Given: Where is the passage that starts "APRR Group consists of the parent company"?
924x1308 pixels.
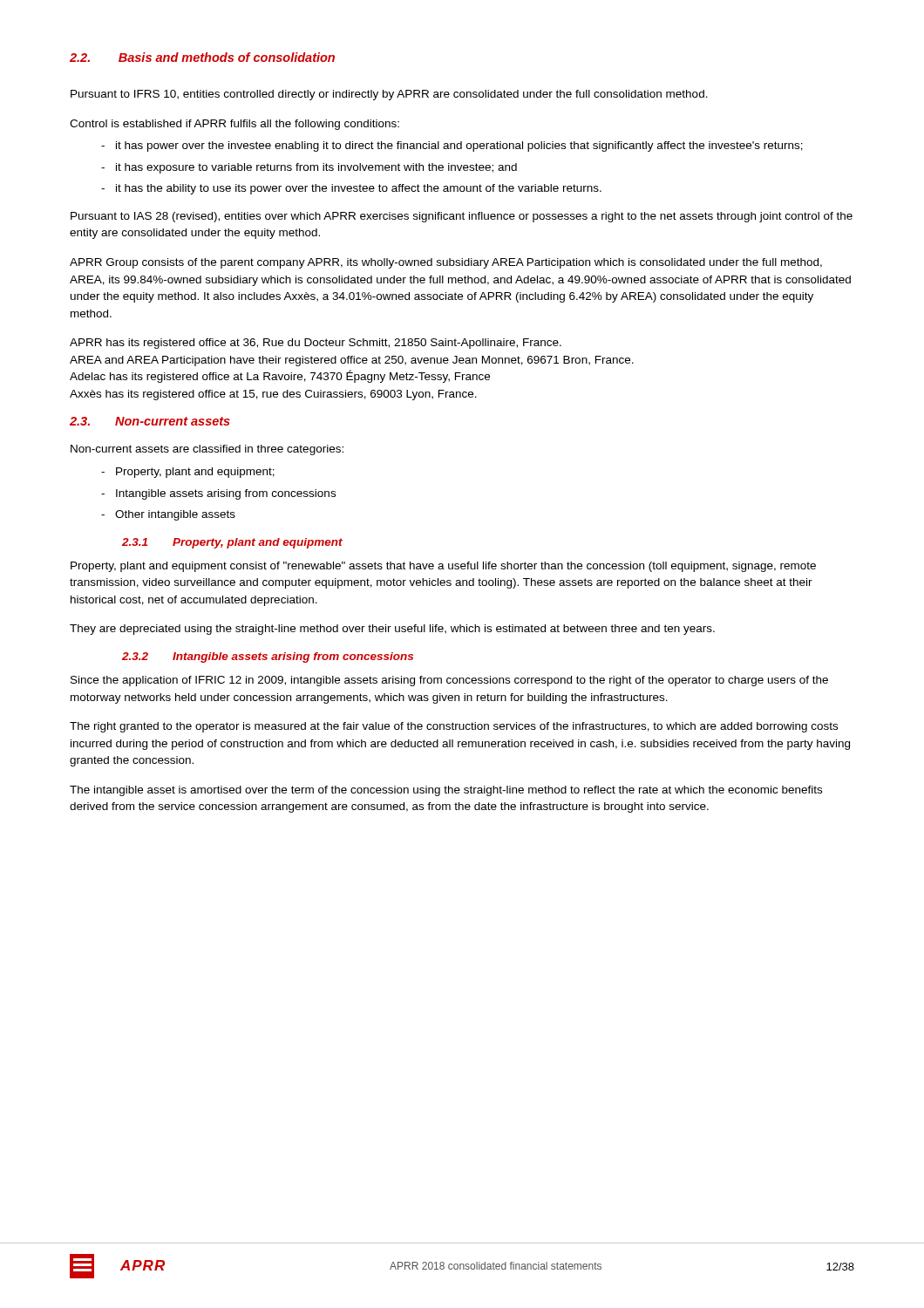Looking at the screenshot, I should pos(462,288).
